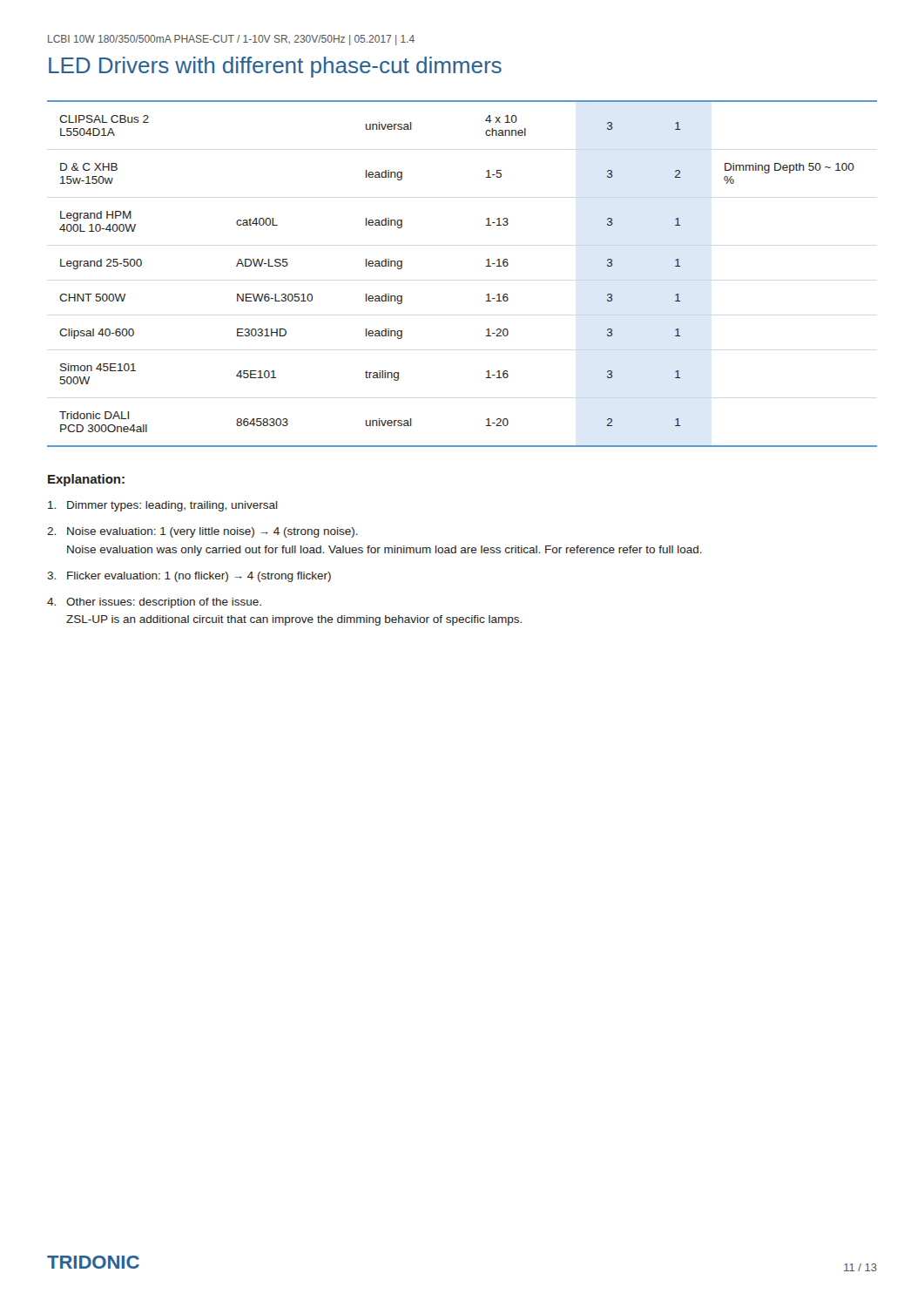Viewport: 924px width, 1307px height.
Task: Click on the block starting "Dimmer types: leading, trailing, universal"
Action: click(x=163, y=506)
